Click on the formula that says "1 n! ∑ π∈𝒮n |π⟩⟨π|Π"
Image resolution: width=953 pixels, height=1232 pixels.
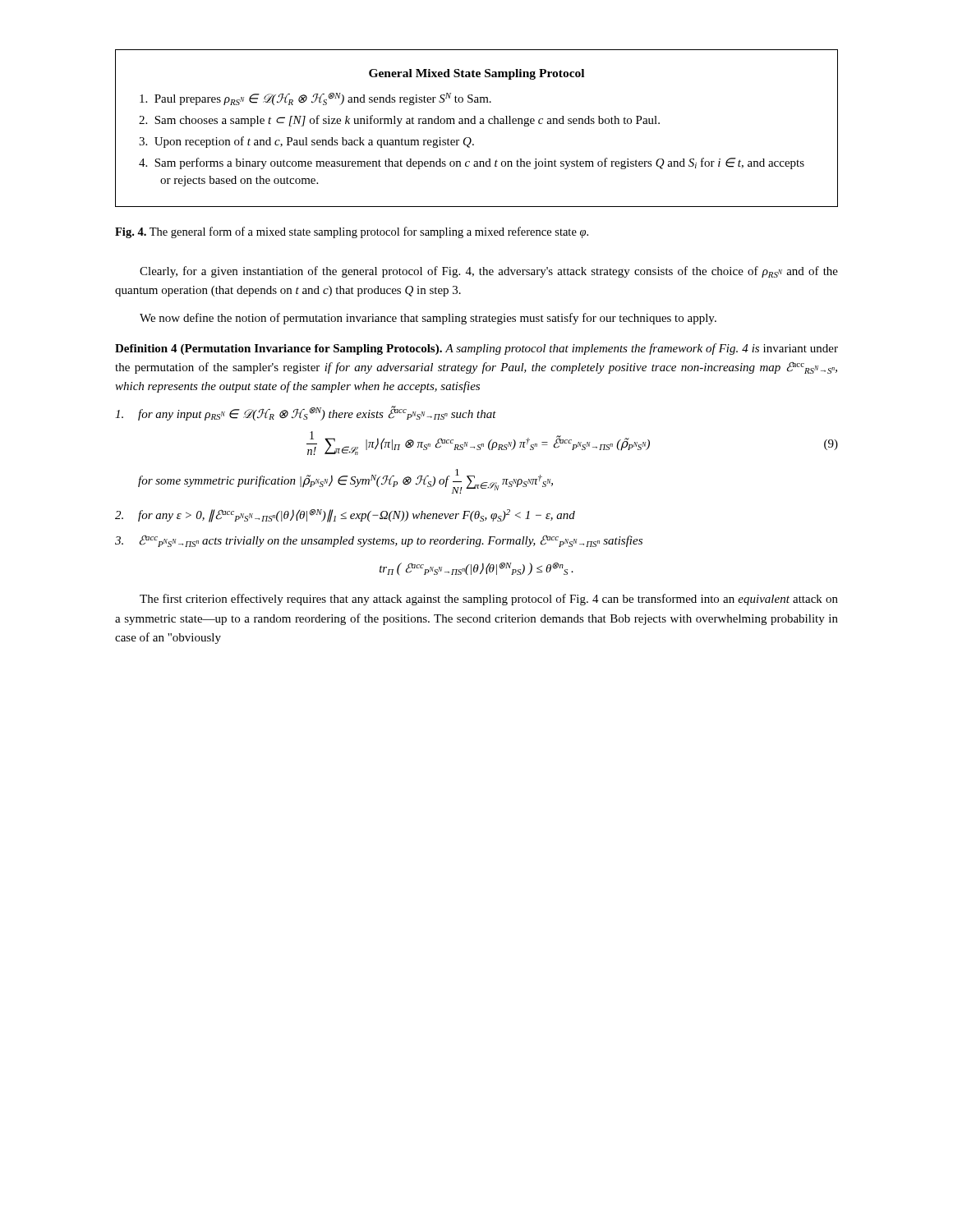pos(476,444)
